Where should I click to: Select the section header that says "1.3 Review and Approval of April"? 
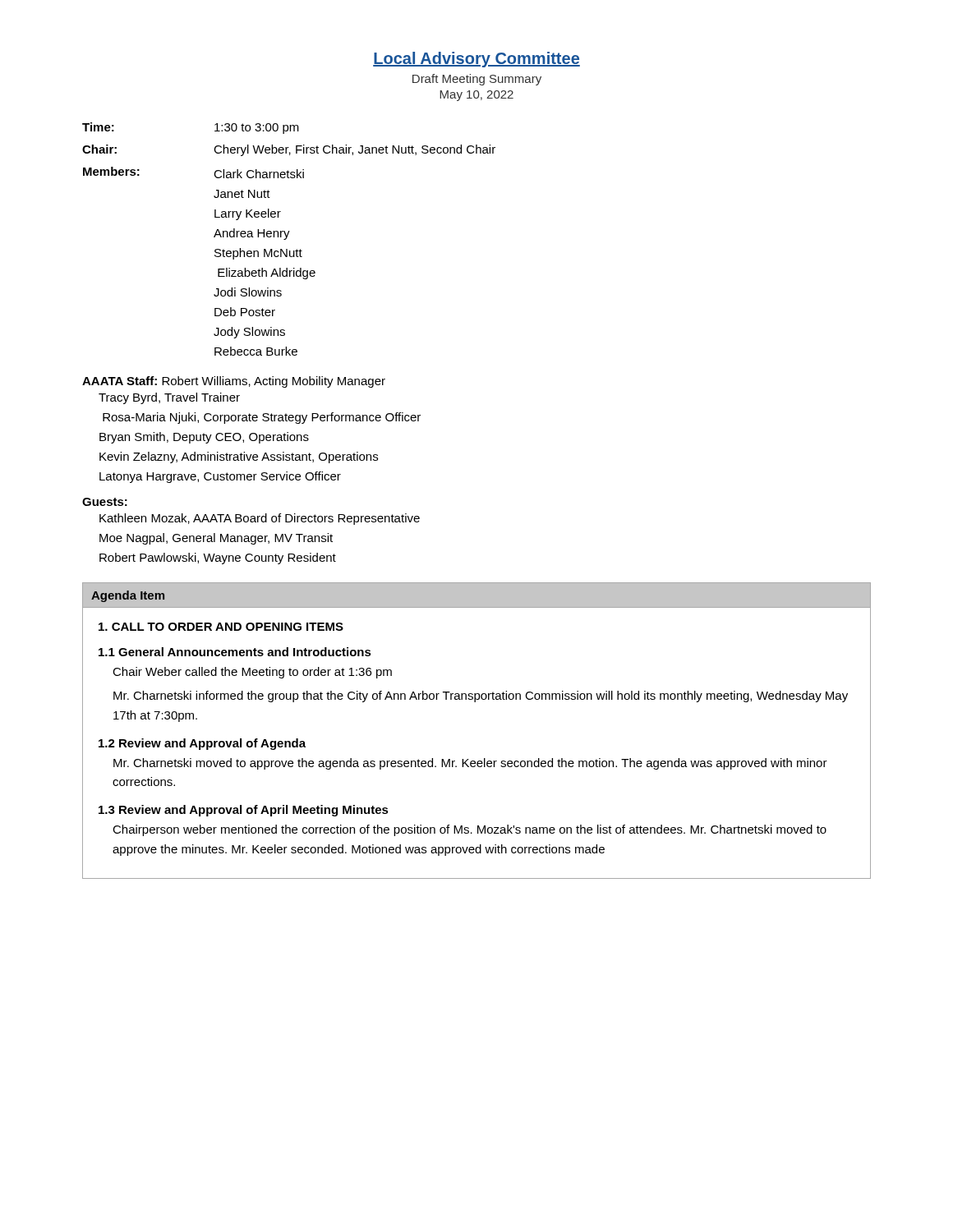click(x=243, y=810)
